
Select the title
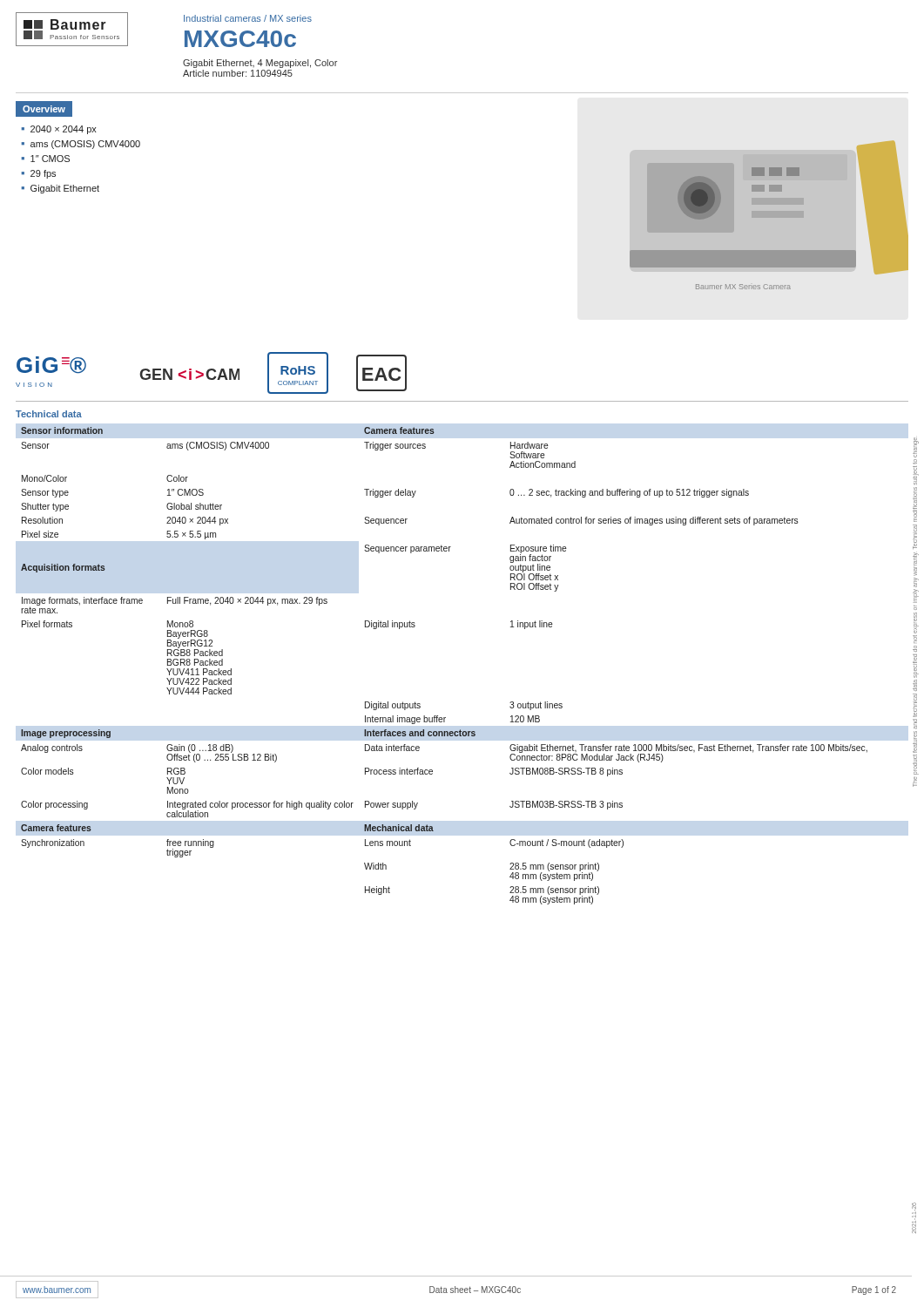[x=240, y=39]
